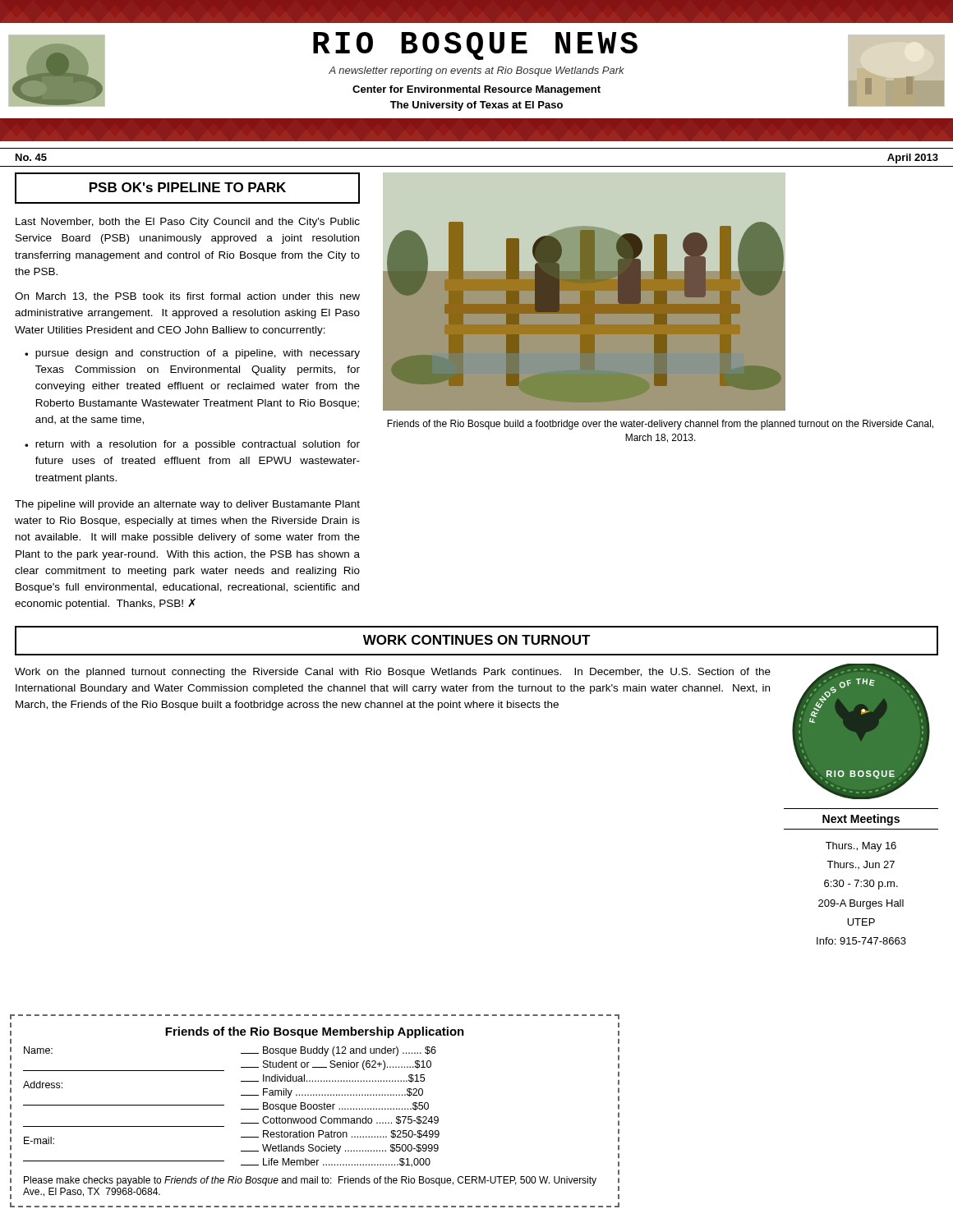Viewport: 953px width, 1232px height.
Task: Click on the text block that says "Work on the"
Action: tap(393, 688)
